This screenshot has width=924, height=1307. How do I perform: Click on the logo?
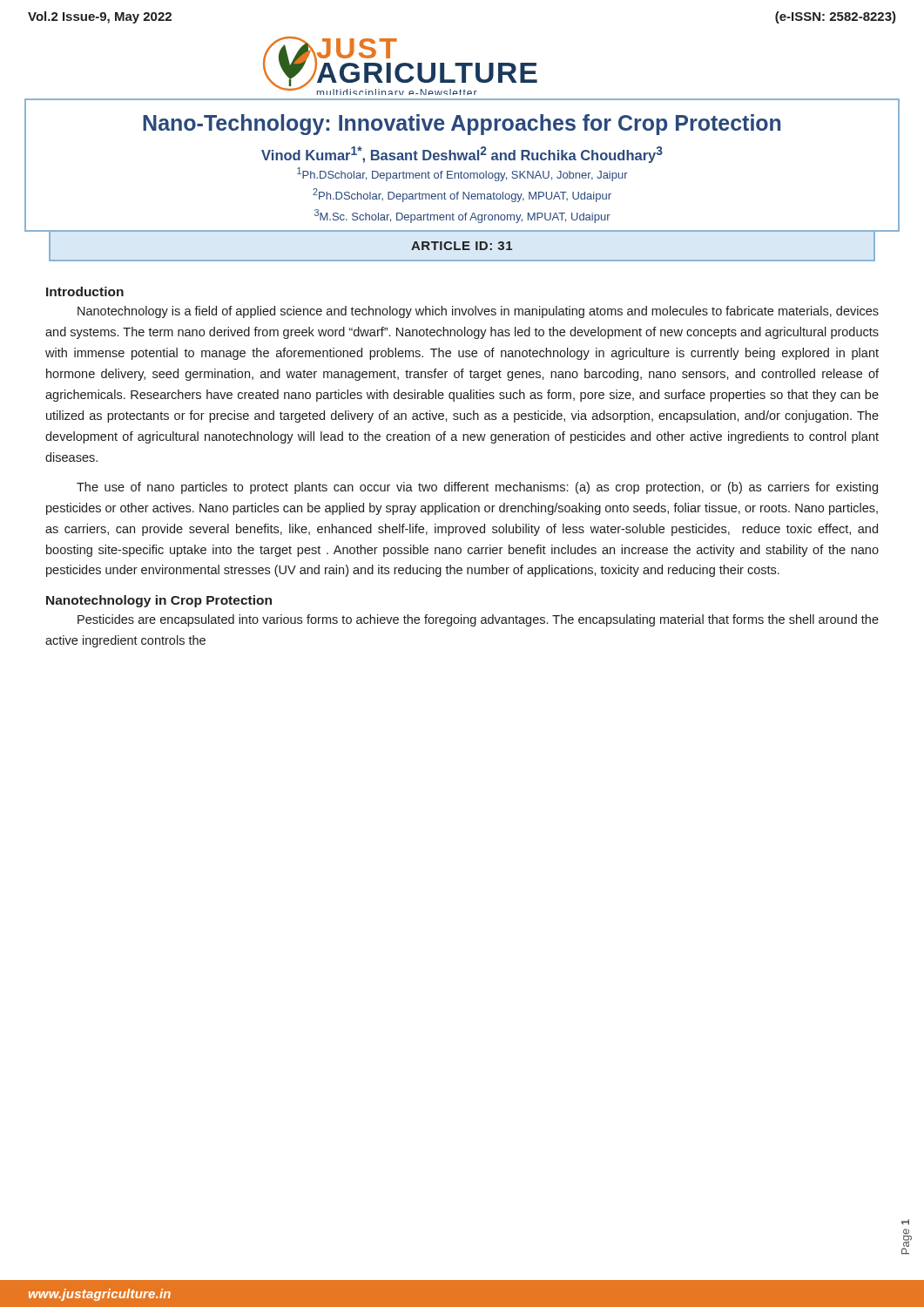point(462,62)
